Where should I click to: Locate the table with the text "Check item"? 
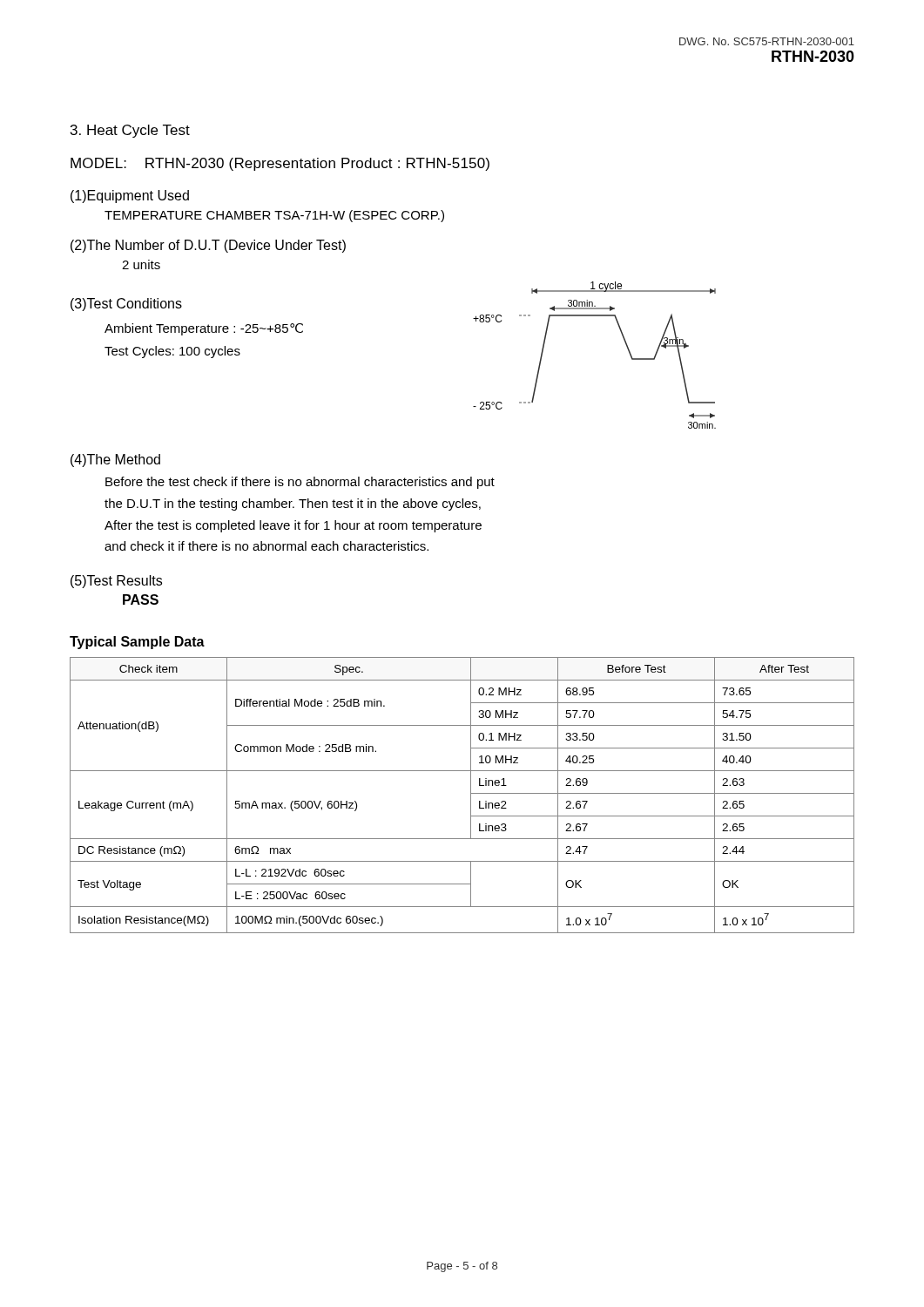click(x=462, y=795)
